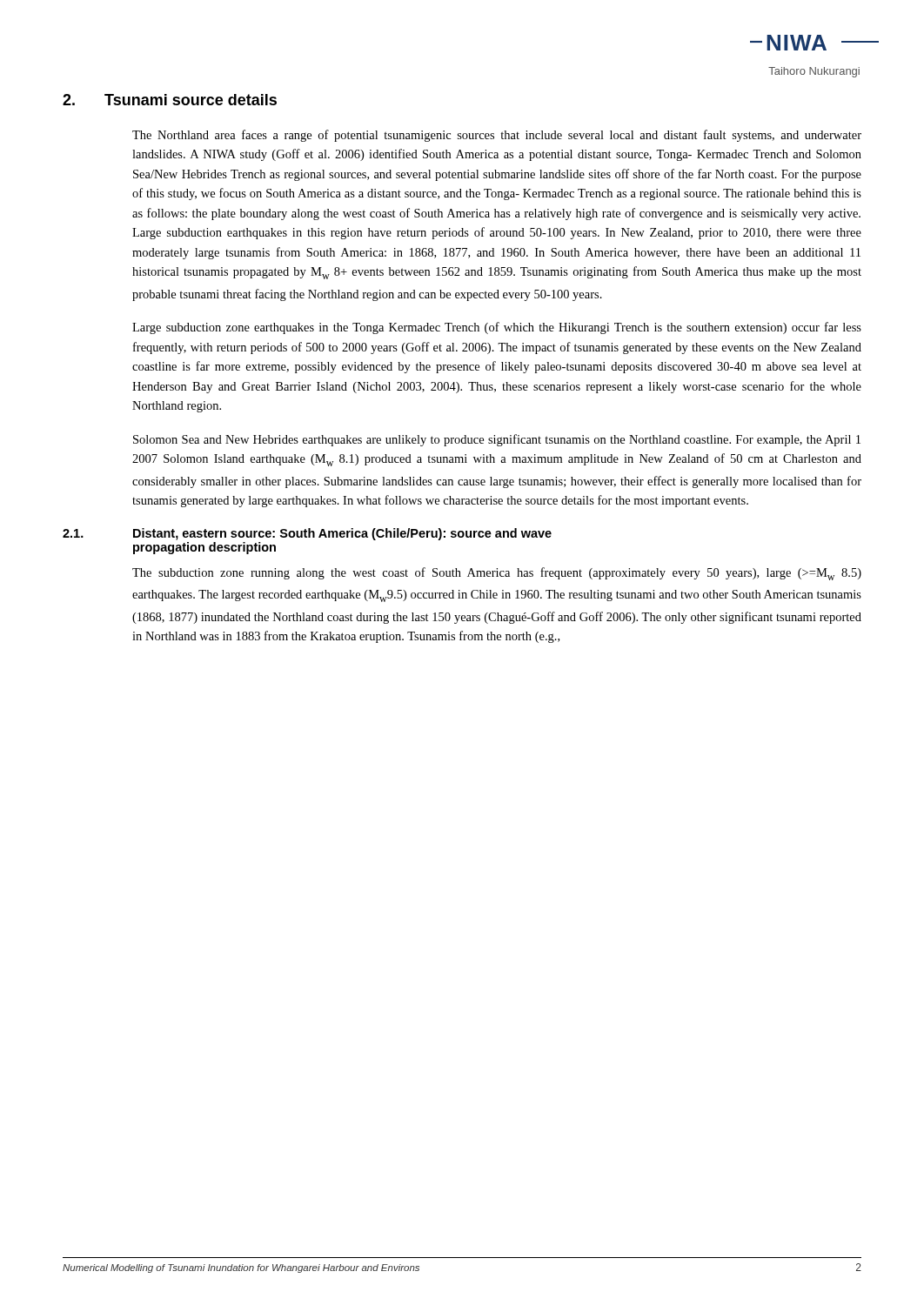Where is the passage that starts "The subduction zone"?
924x1305 pixels.
pyautogui.click(x=497, y=604)
